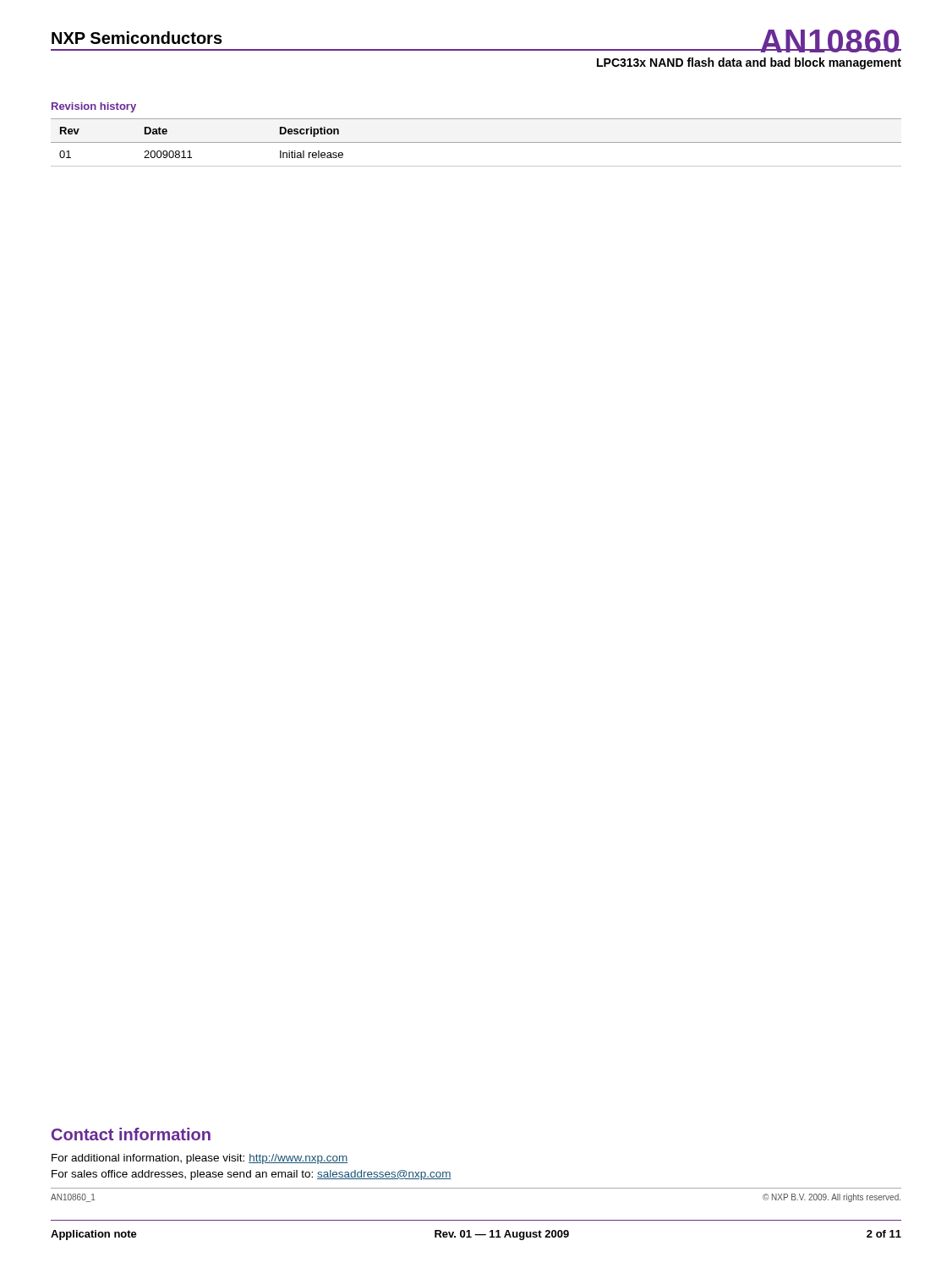Locate the section header that says "Revision history"
952x1268 pixels.
[93, 106]
